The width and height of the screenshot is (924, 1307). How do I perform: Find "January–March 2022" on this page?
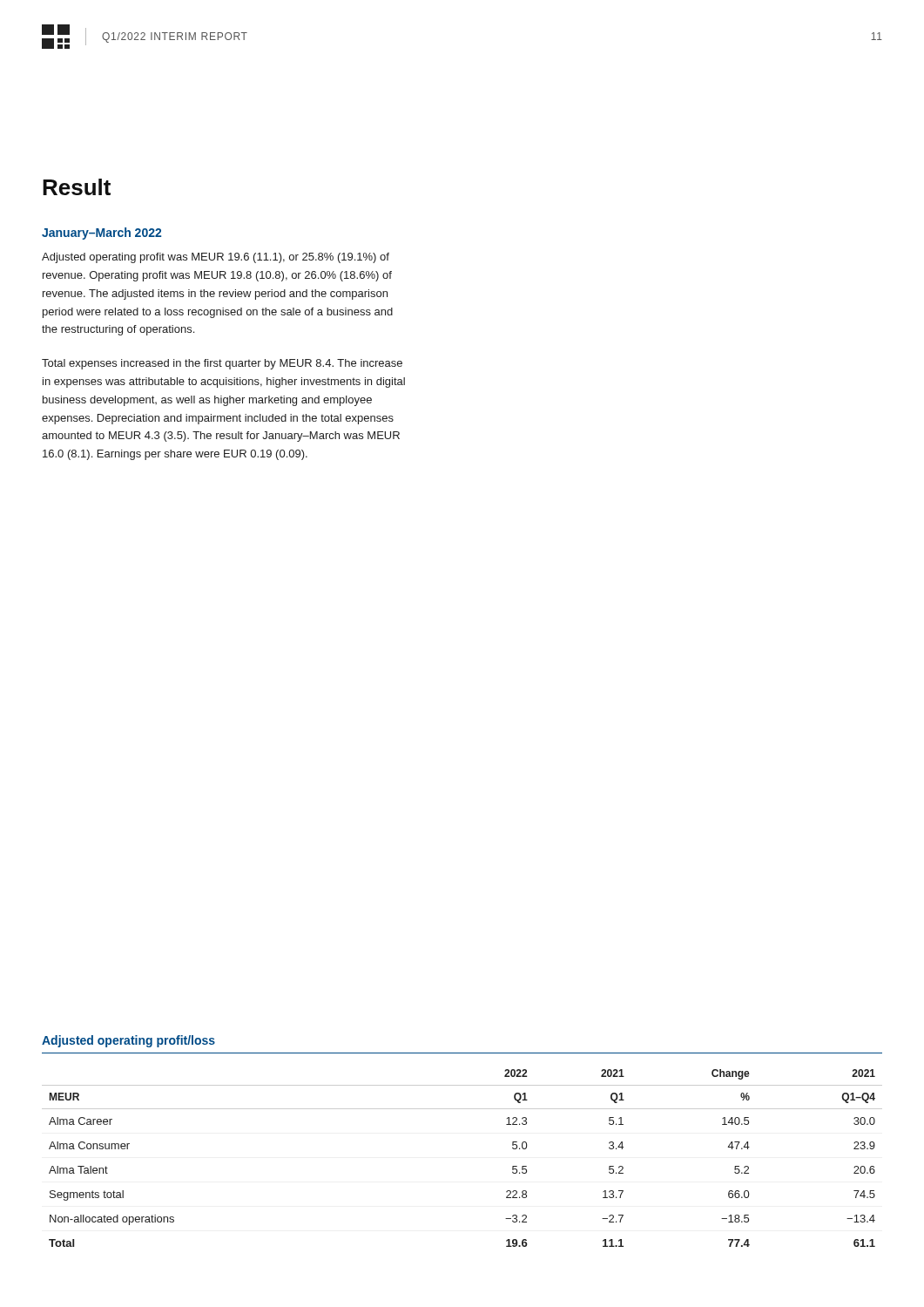tap(101, 234)
